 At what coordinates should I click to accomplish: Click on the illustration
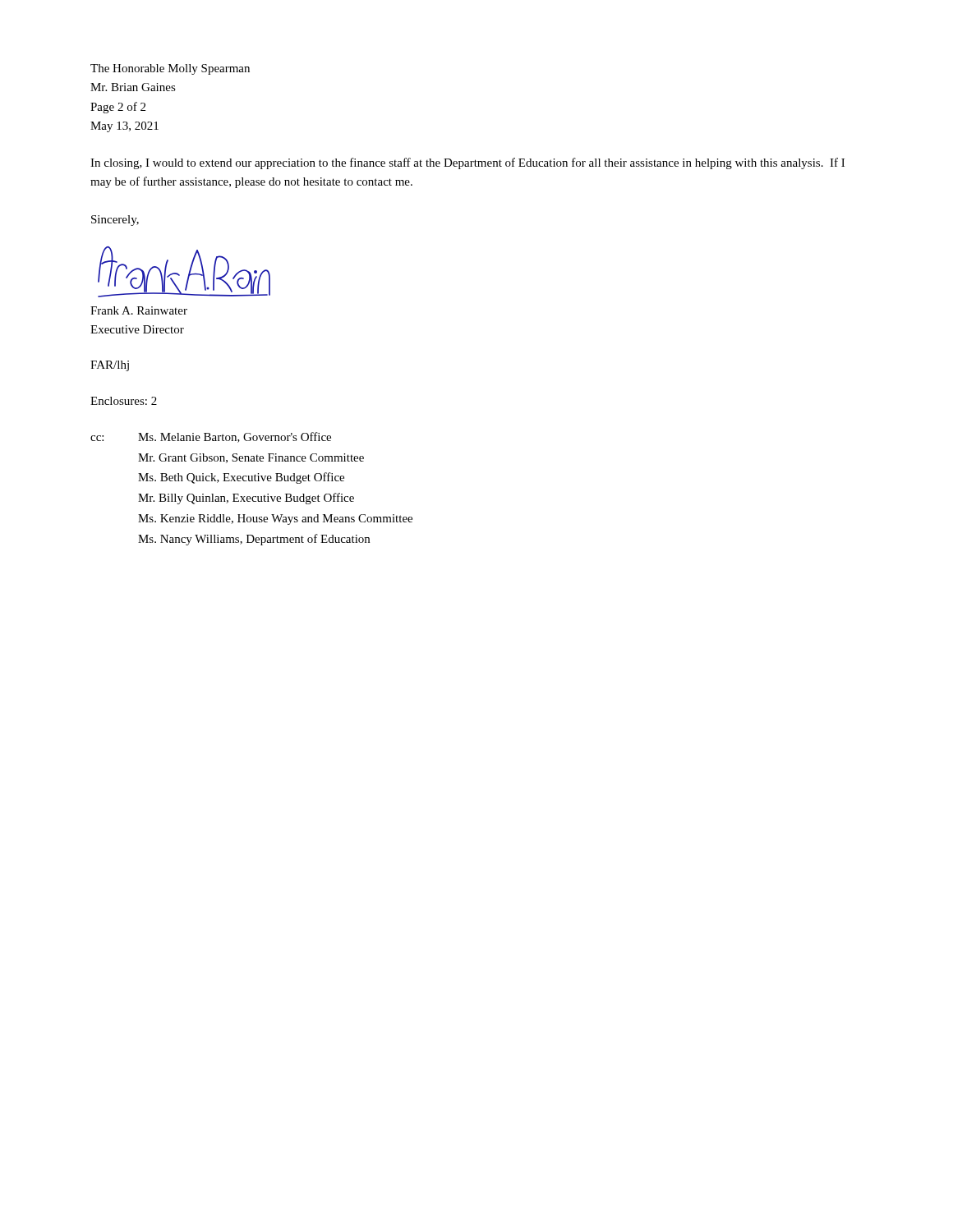pos(476,265)
